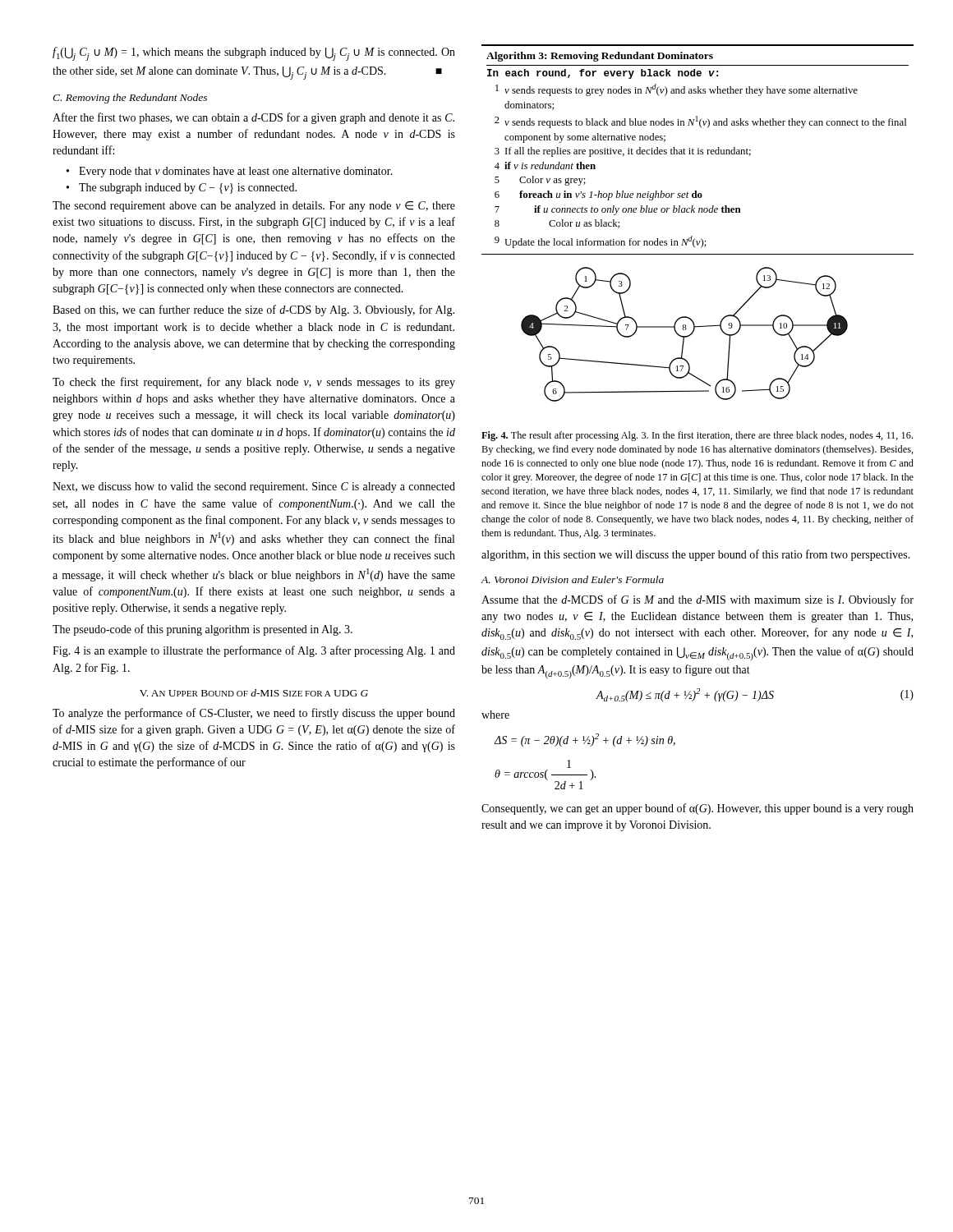Locate the block of text that opens with "Next, we discuss"
953x1232 pixels.
coord(254,548)
